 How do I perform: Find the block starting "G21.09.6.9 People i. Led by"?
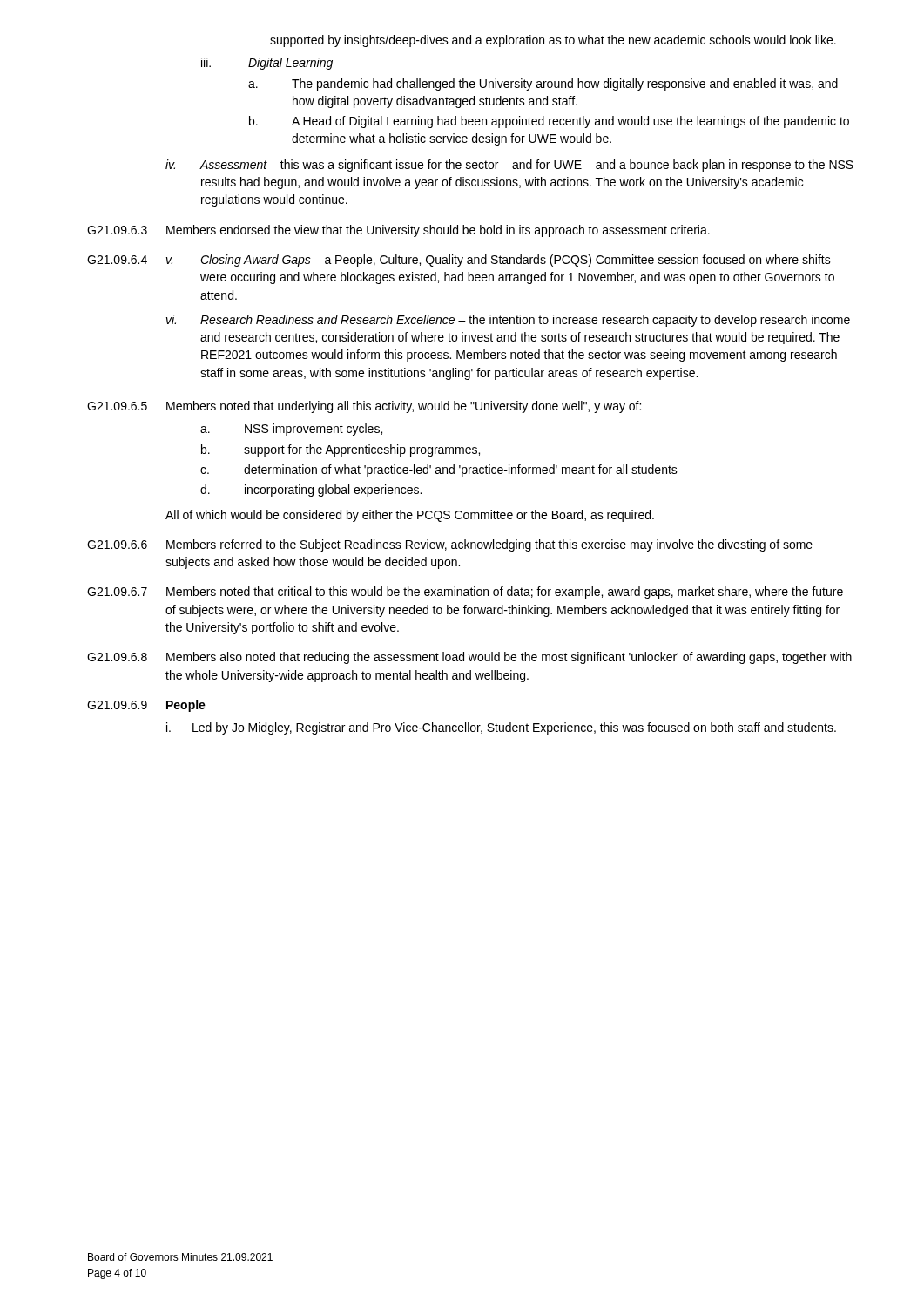click(471, 718)
